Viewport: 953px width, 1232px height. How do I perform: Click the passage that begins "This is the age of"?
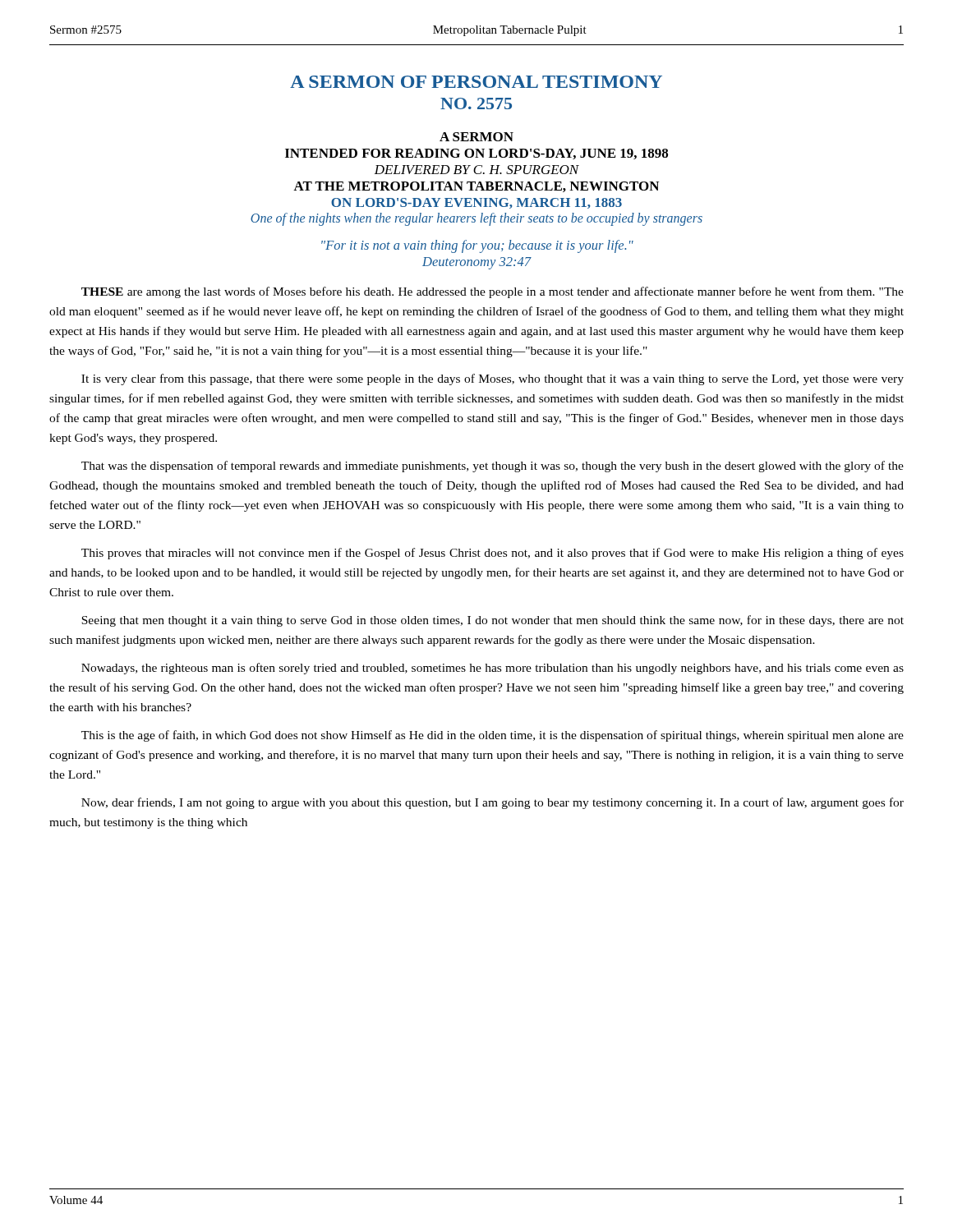tap(476, 755)
